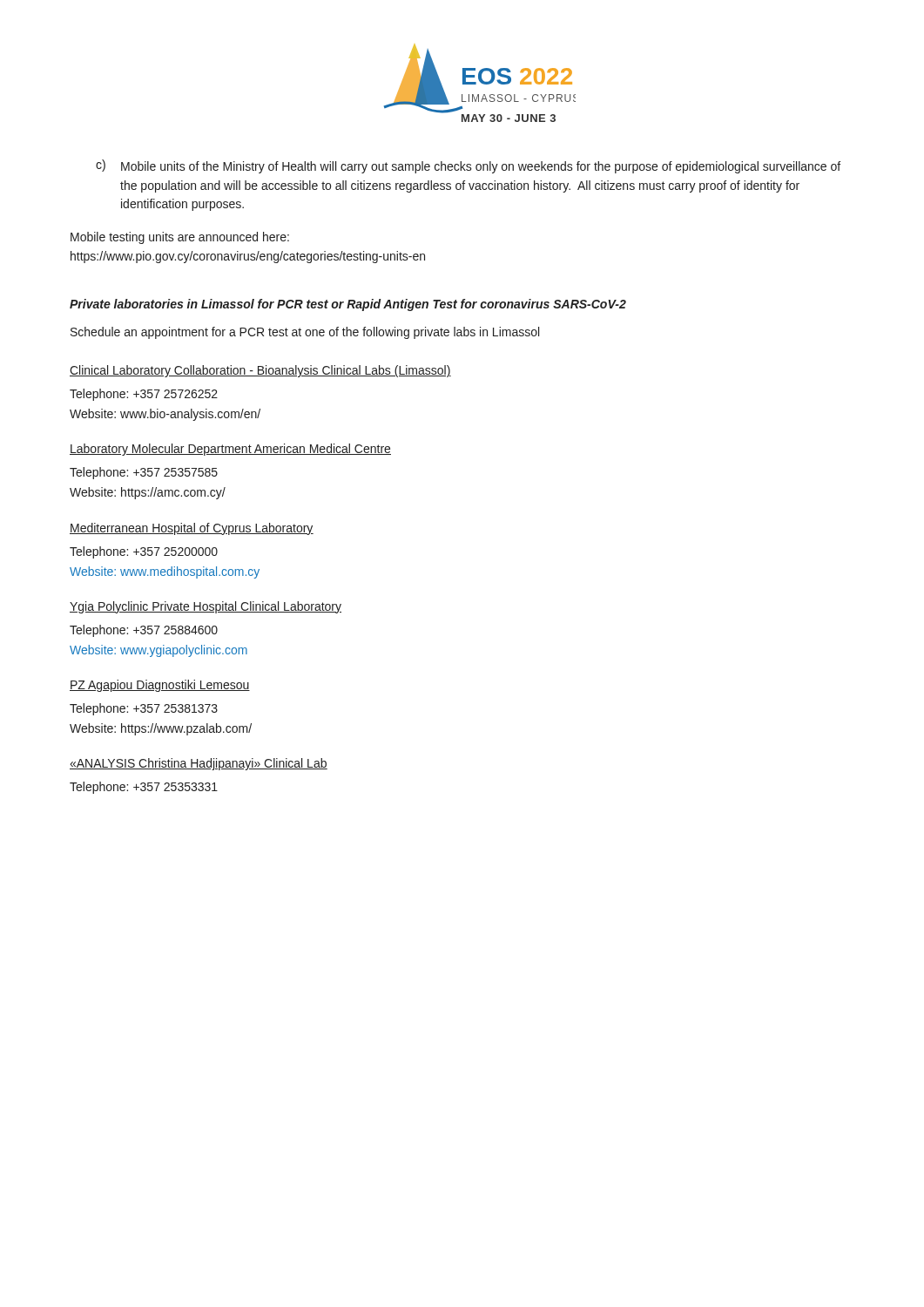Click on the text that says "Mediterranean Hospital of Cyprus Laboratory"
The width and height of the screenshot is (924, 1307).
coord(191,528)
